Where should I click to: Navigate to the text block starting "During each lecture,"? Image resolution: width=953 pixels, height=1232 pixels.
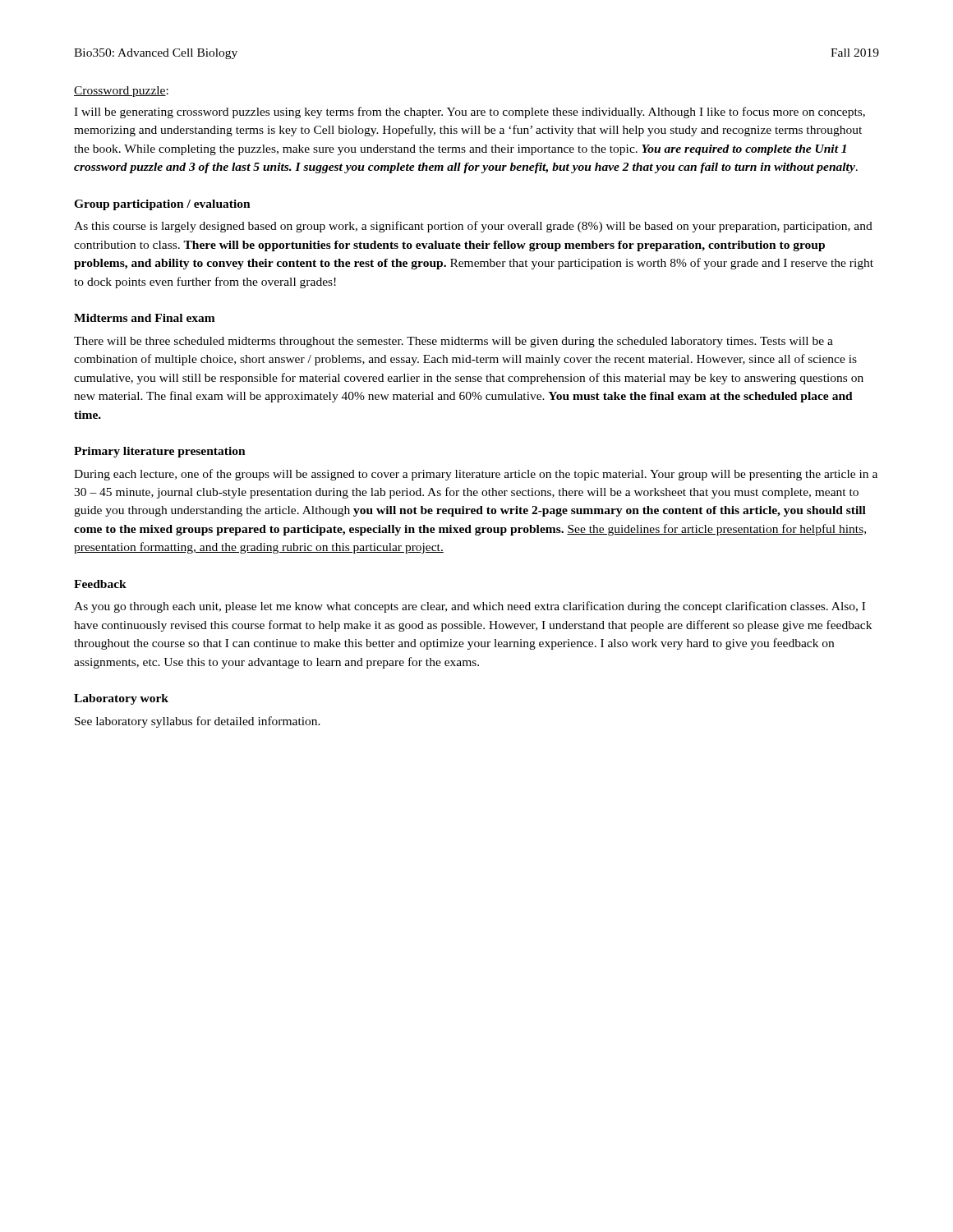coord(476,511)
